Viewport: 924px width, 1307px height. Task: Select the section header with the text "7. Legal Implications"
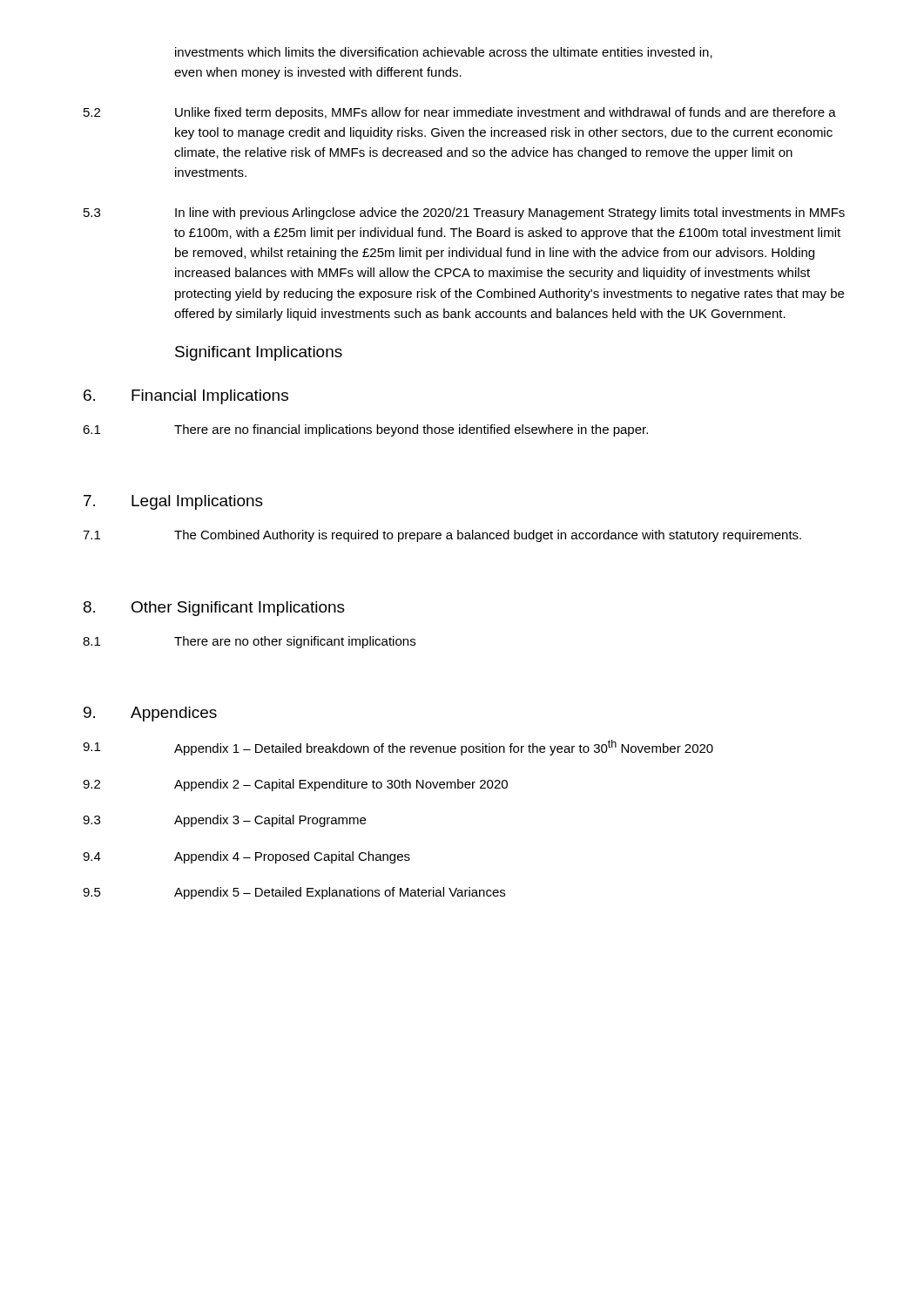173,501
